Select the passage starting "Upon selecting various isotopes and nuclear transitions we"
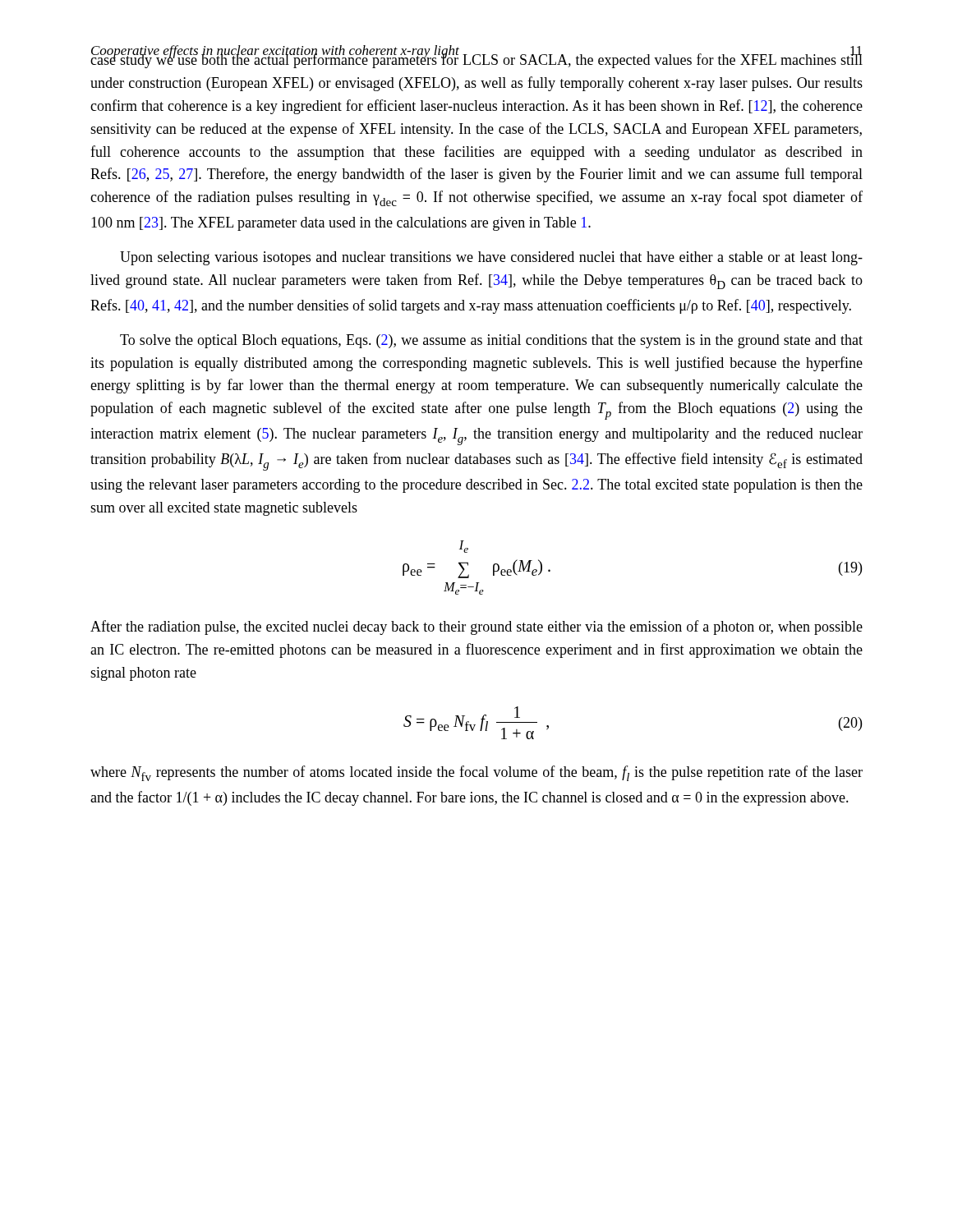This screenshot has height=1232, width=953. click(476, 282)
